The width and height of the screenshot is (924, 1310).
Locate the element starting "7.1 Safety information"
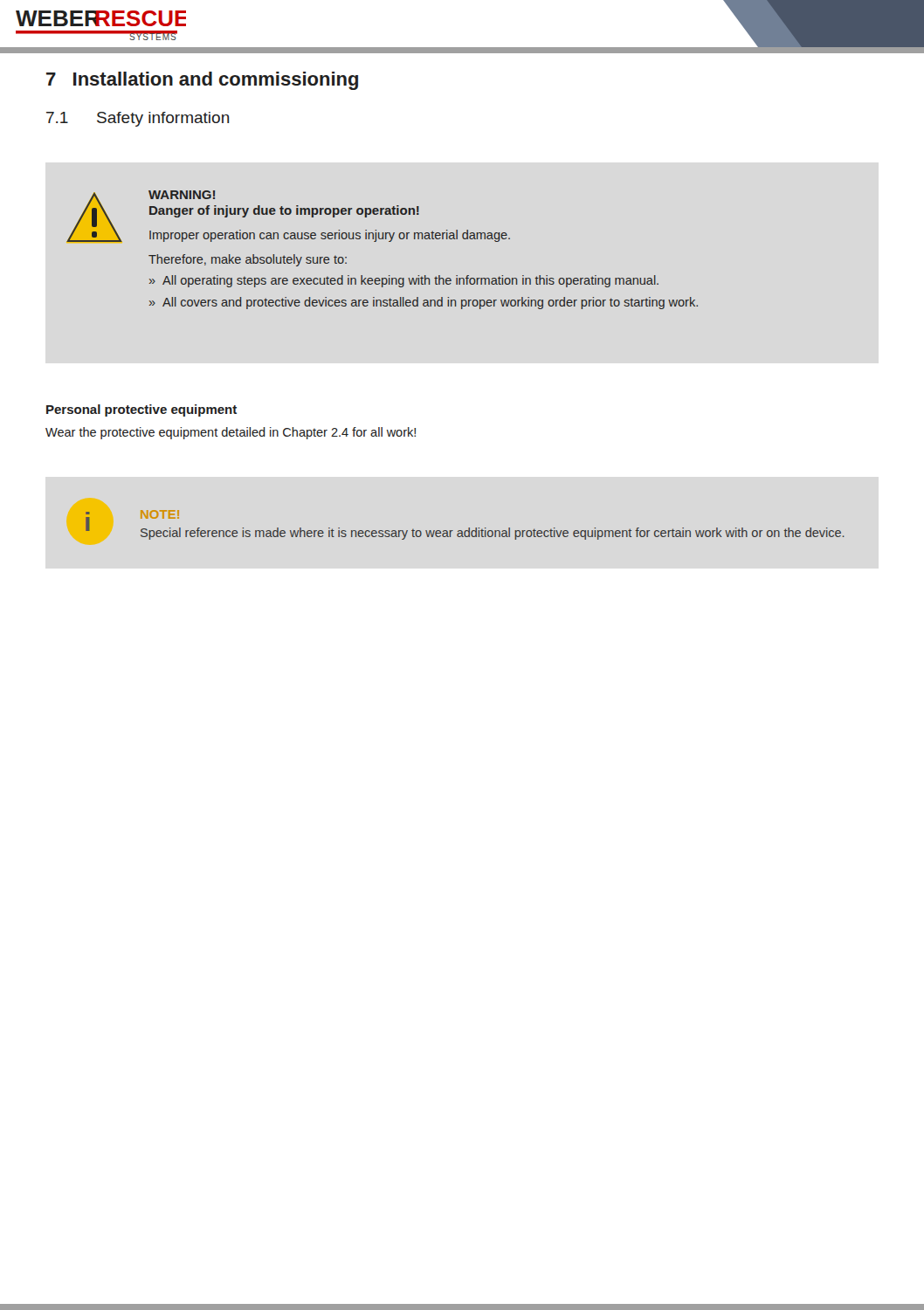pyautogui.click(x=138, y=118)
